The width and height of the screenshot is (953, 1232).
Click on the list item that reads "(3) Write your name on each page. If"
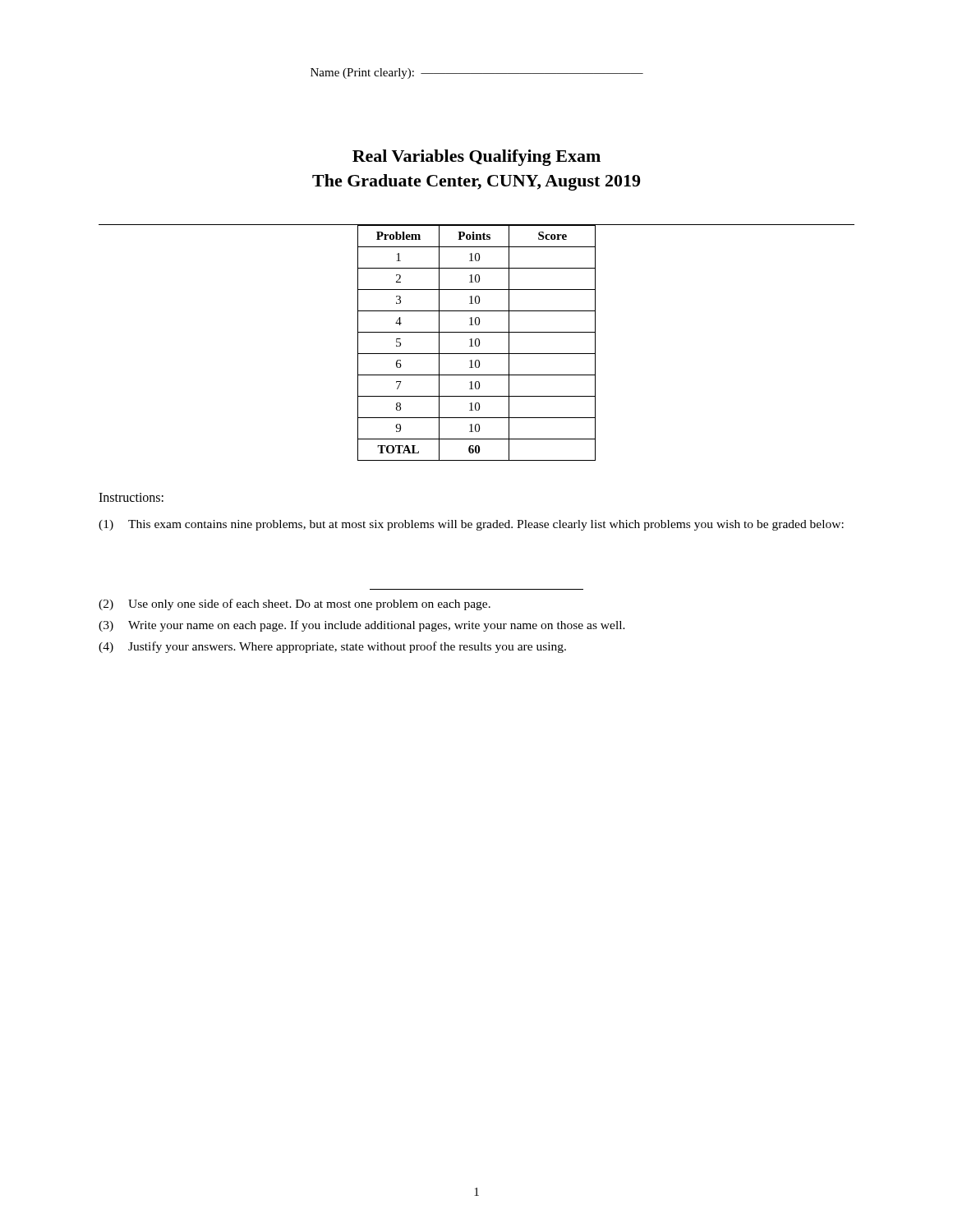coord(476,625)
